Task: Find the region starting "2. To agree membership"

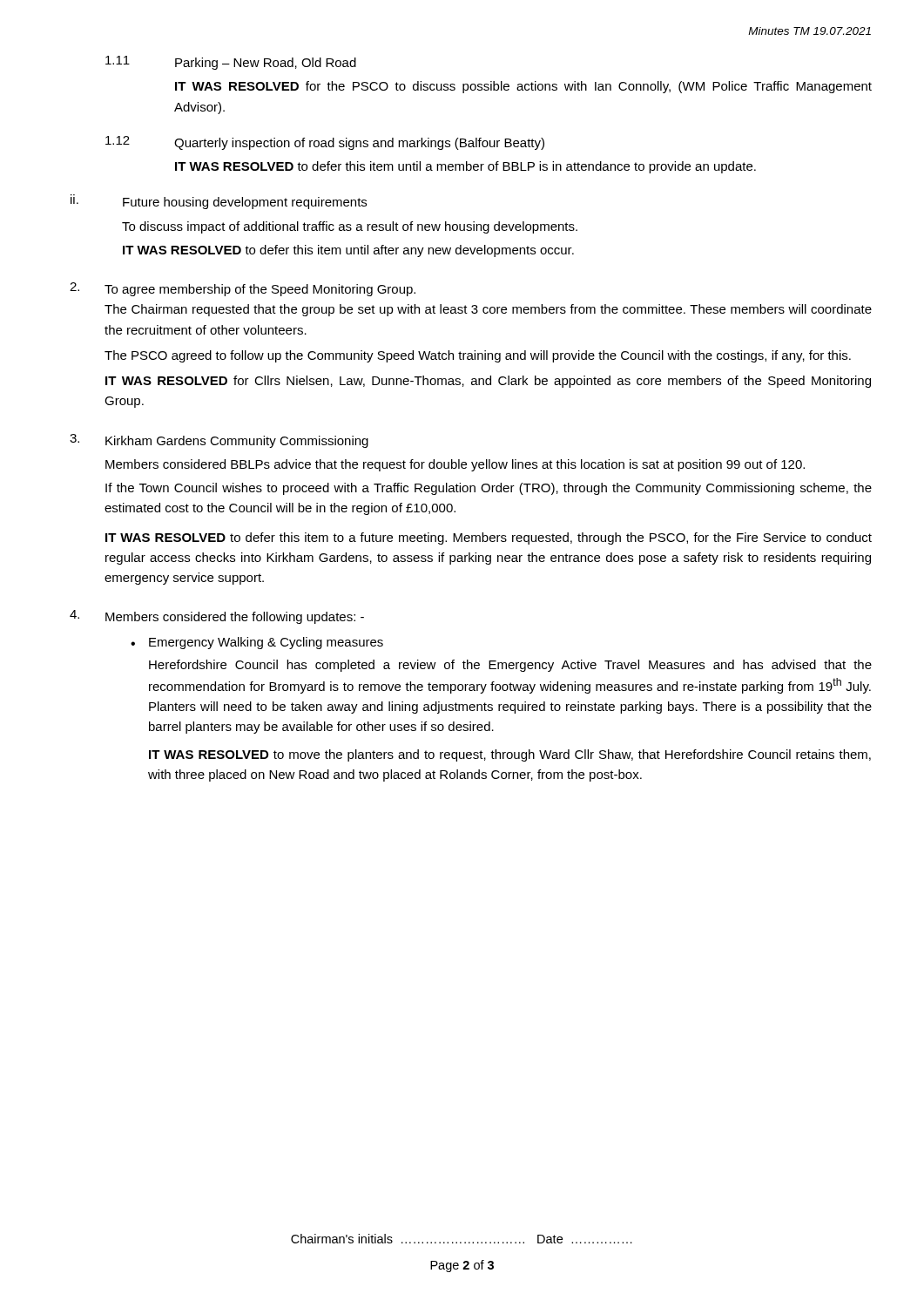Action: pos(471,345)
